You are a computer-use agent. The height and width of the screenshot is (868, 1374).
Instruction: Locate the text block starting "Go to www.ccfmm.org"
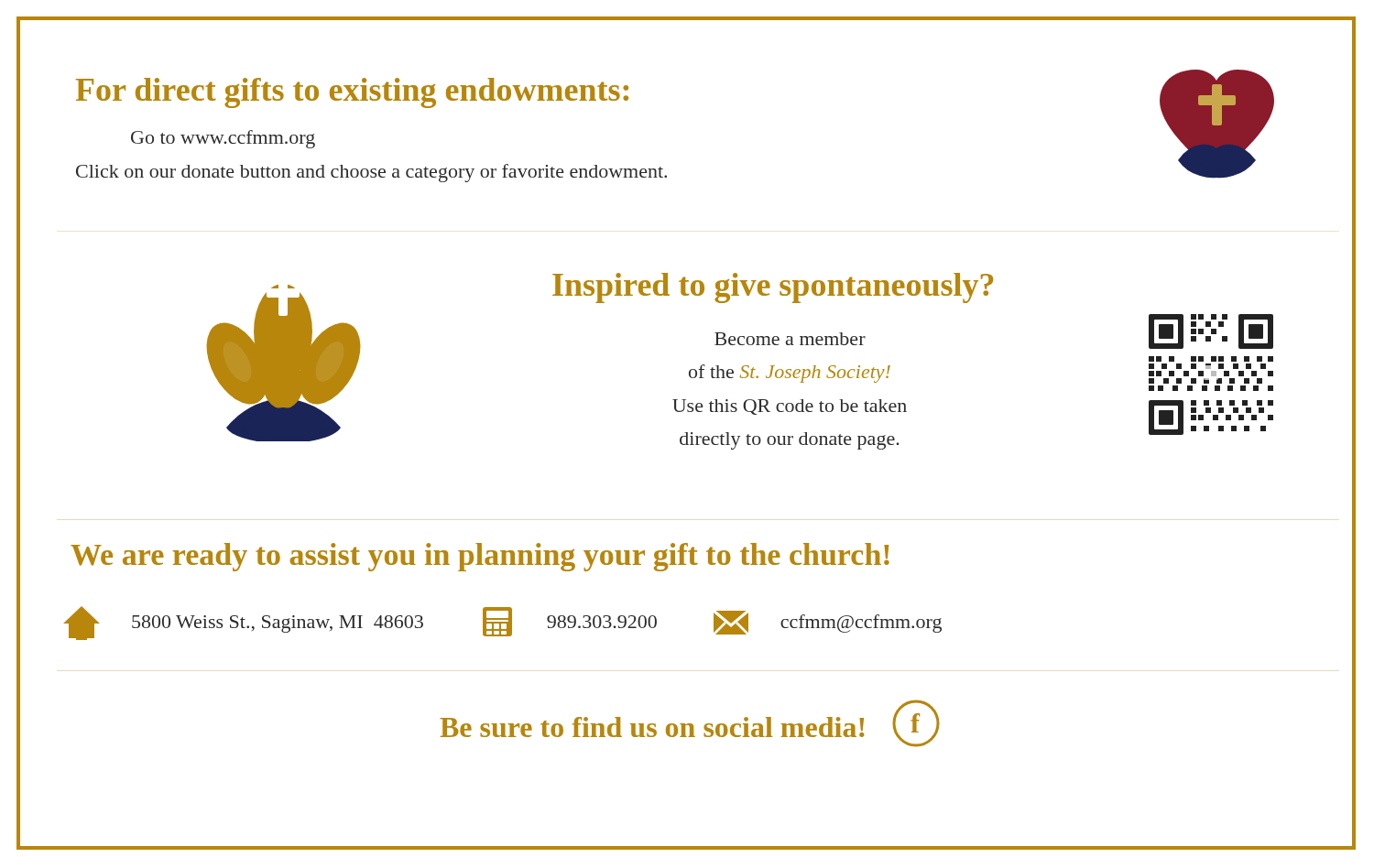coord(223,137)
